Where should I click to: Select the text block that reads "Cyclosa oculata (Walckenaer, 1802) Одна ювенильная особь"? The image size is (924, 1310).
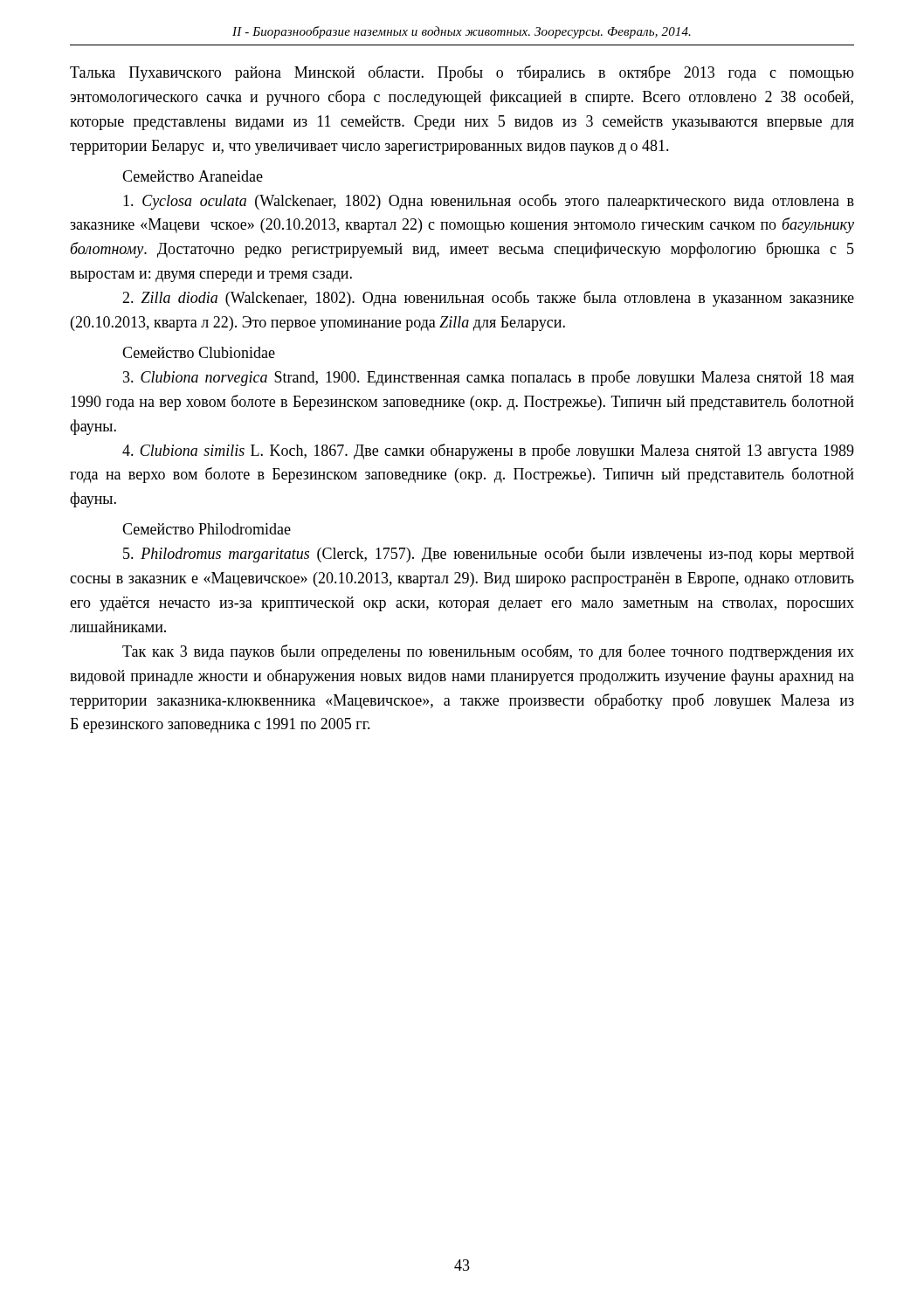[x=462, y=238]
